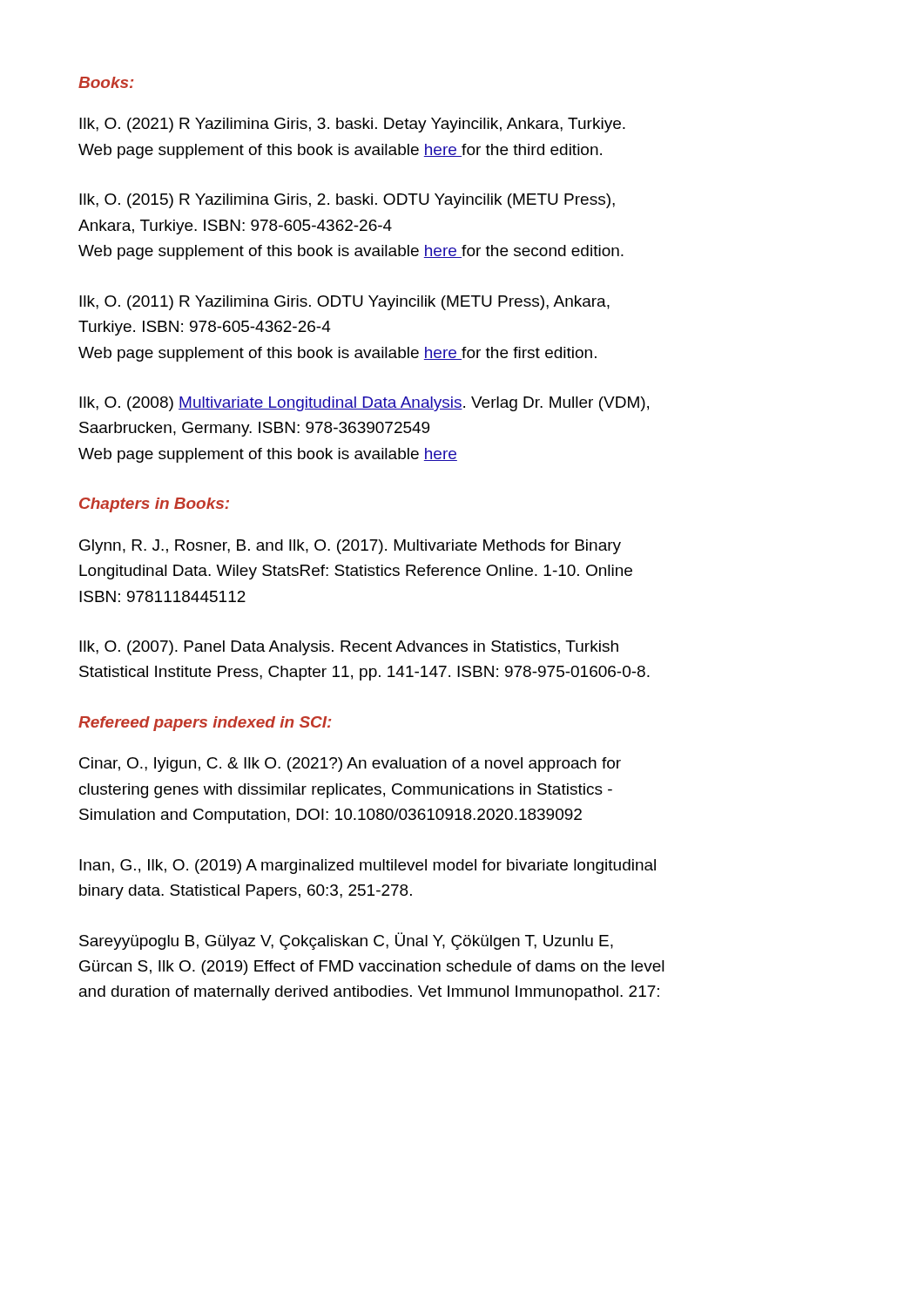
Task: Locate the region starting "Chapters in Books:"
Action: pyautogui.click(x=154, y=503)
